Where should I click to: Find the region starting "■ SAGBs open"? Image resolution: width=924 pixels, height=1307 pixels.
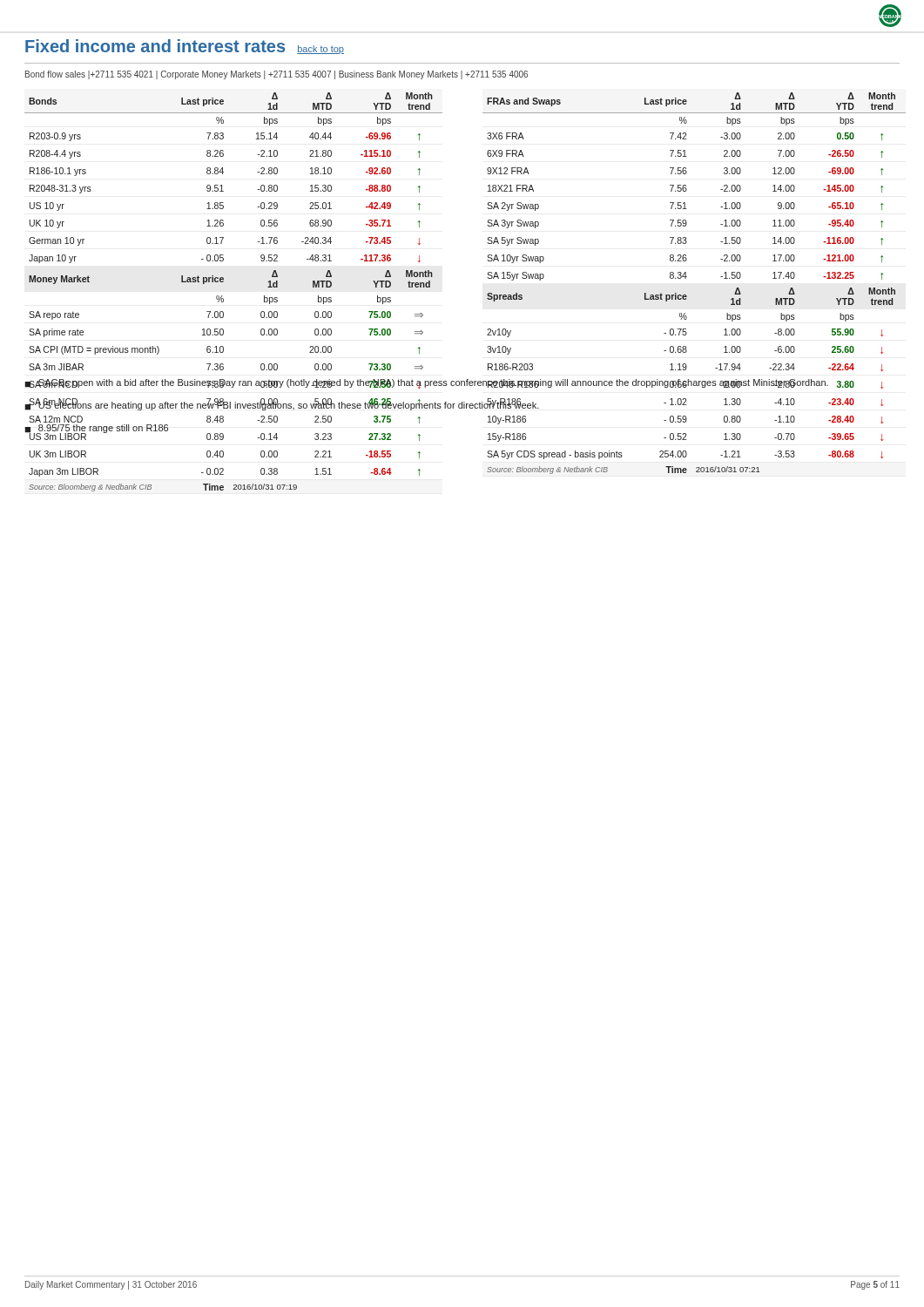(x=427, y=385)
